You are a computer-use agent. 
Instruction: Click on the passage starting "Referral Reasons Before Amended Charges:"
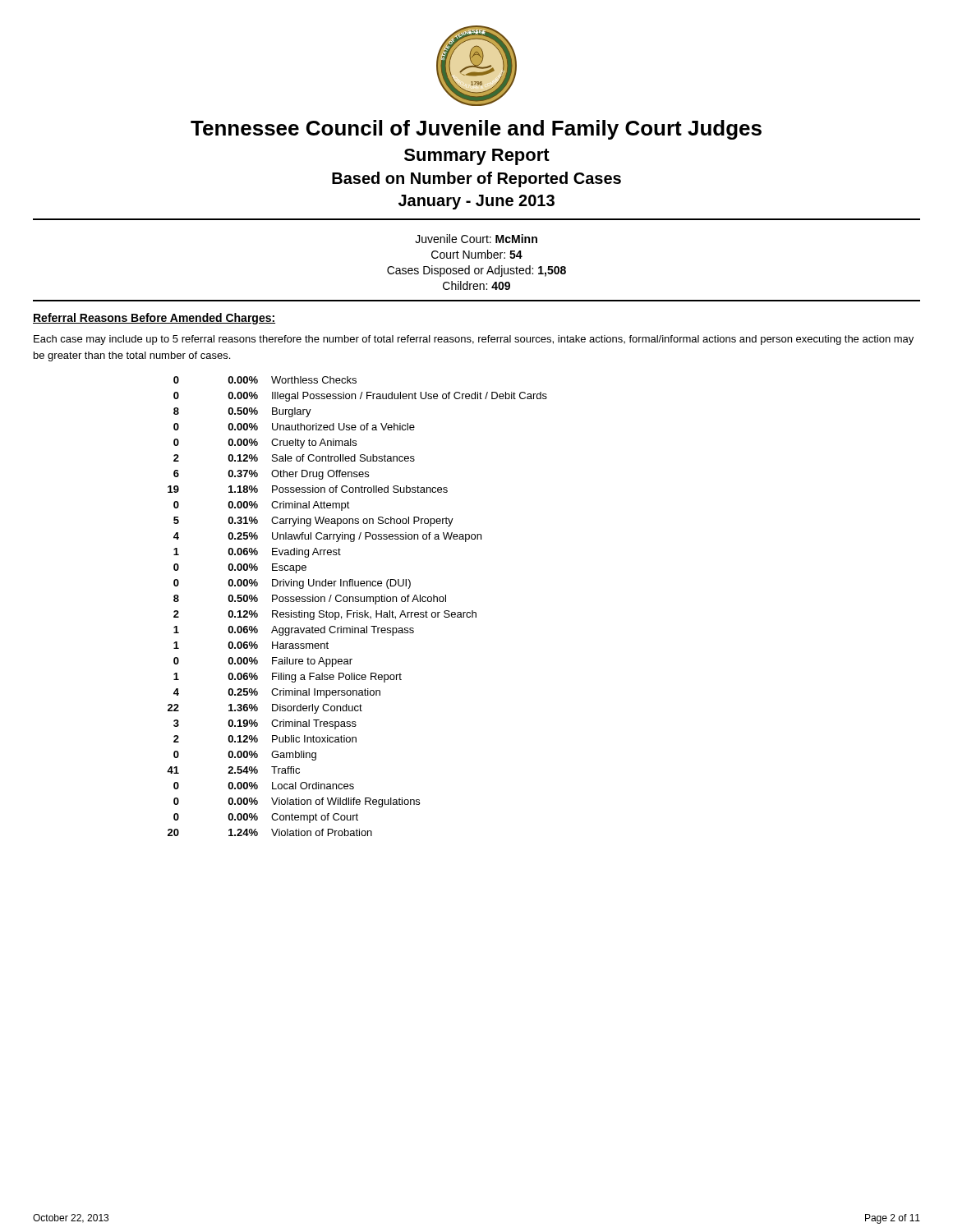click(154, 318)
